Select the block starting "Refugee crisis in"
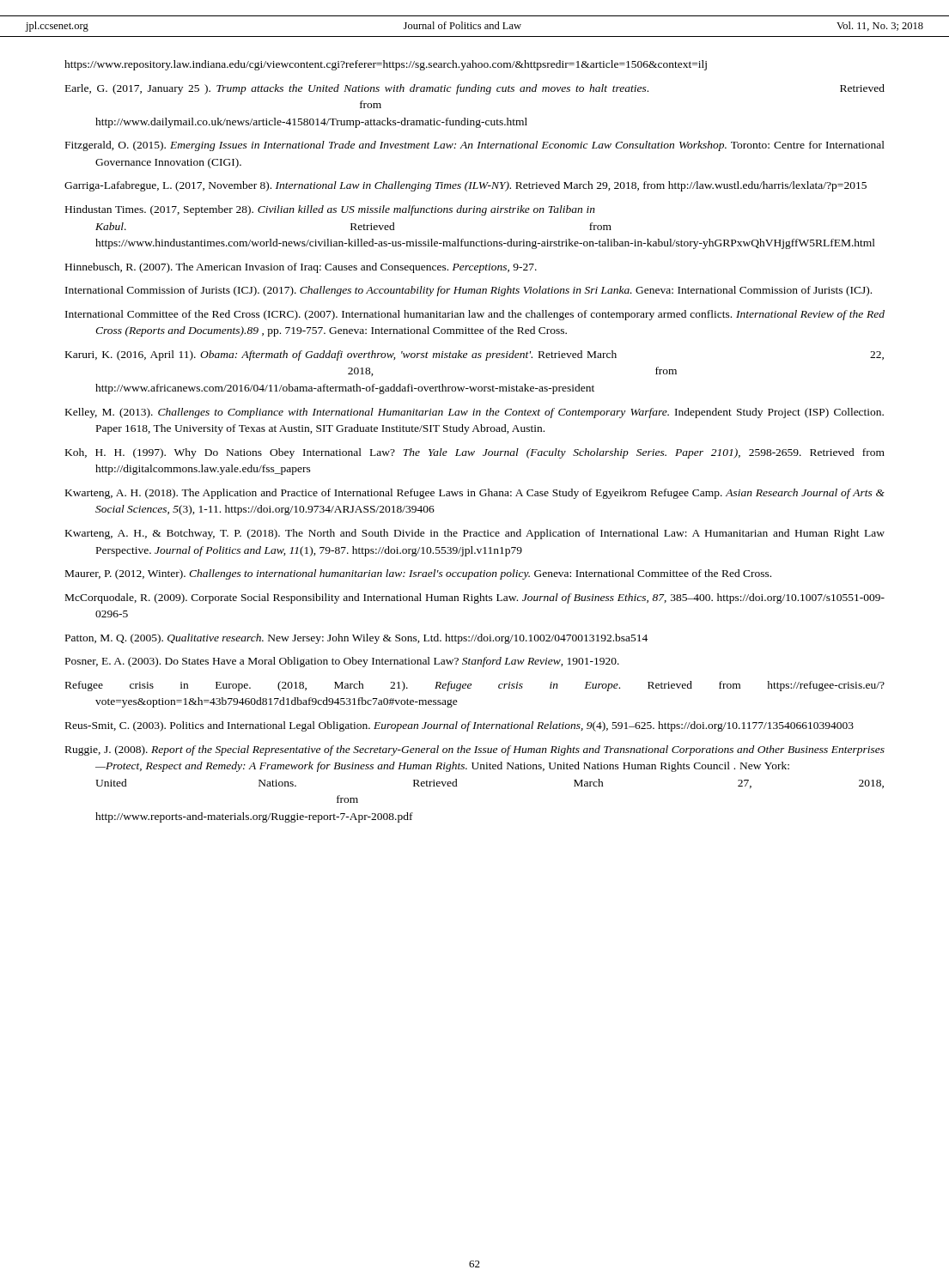The width and height of the screenshot is (949, 1288). (x=474, y=693)
